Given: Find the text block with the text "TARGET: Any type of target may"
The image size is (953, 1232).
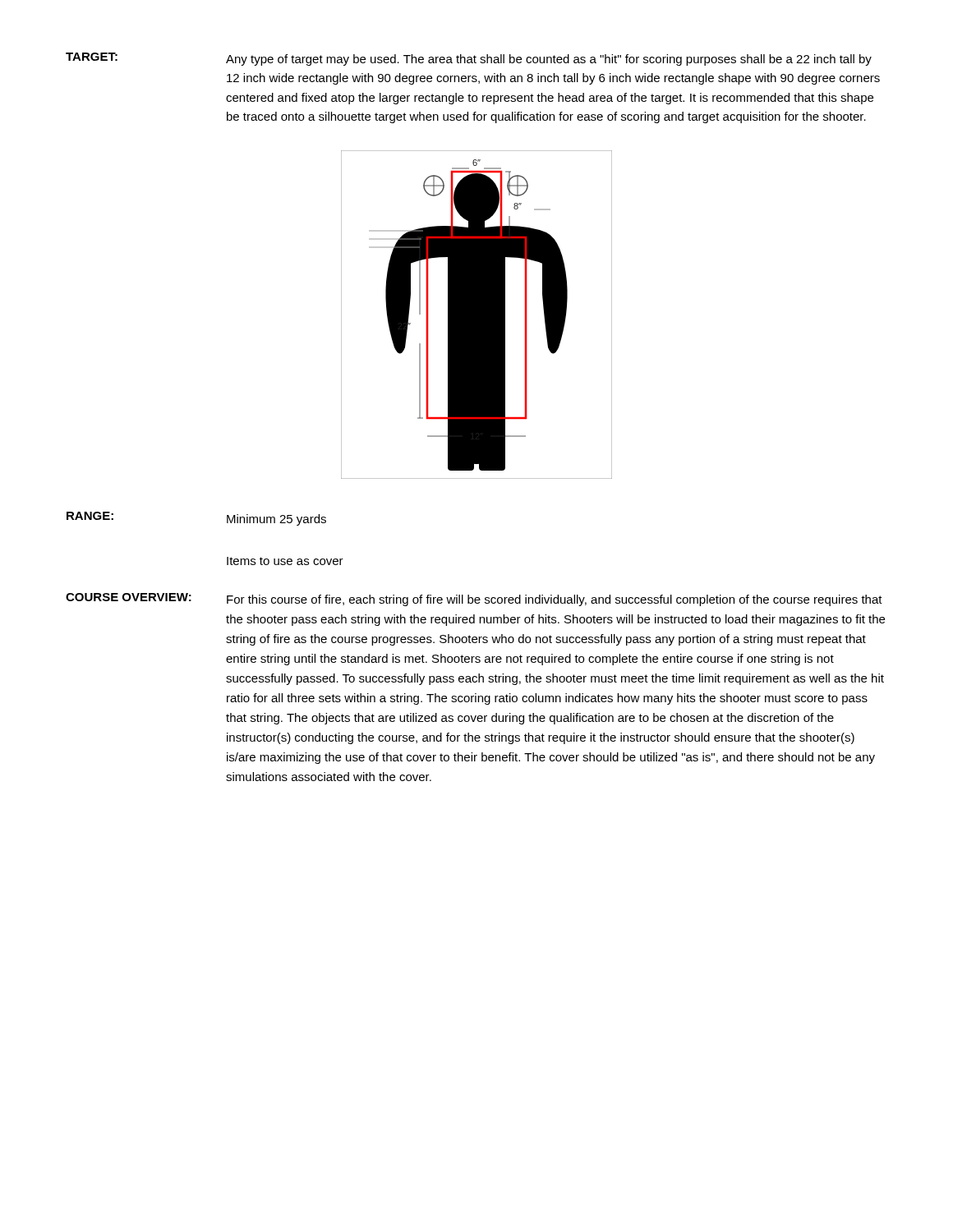Looking at the screenshot, I should click(476, 87).
